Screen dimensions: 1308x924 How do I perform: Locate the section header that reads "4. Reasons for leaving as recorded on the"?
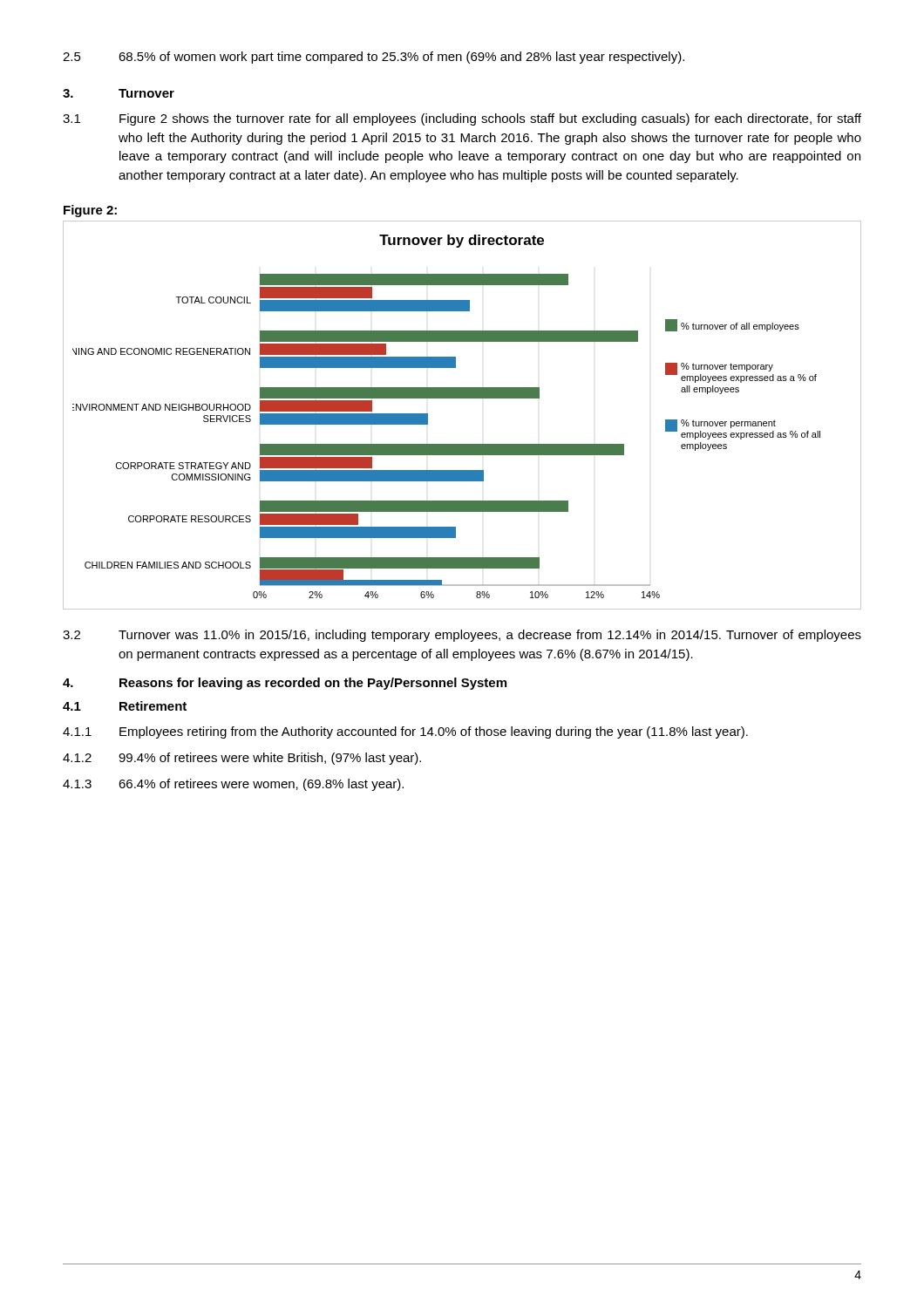coord(285,683)
